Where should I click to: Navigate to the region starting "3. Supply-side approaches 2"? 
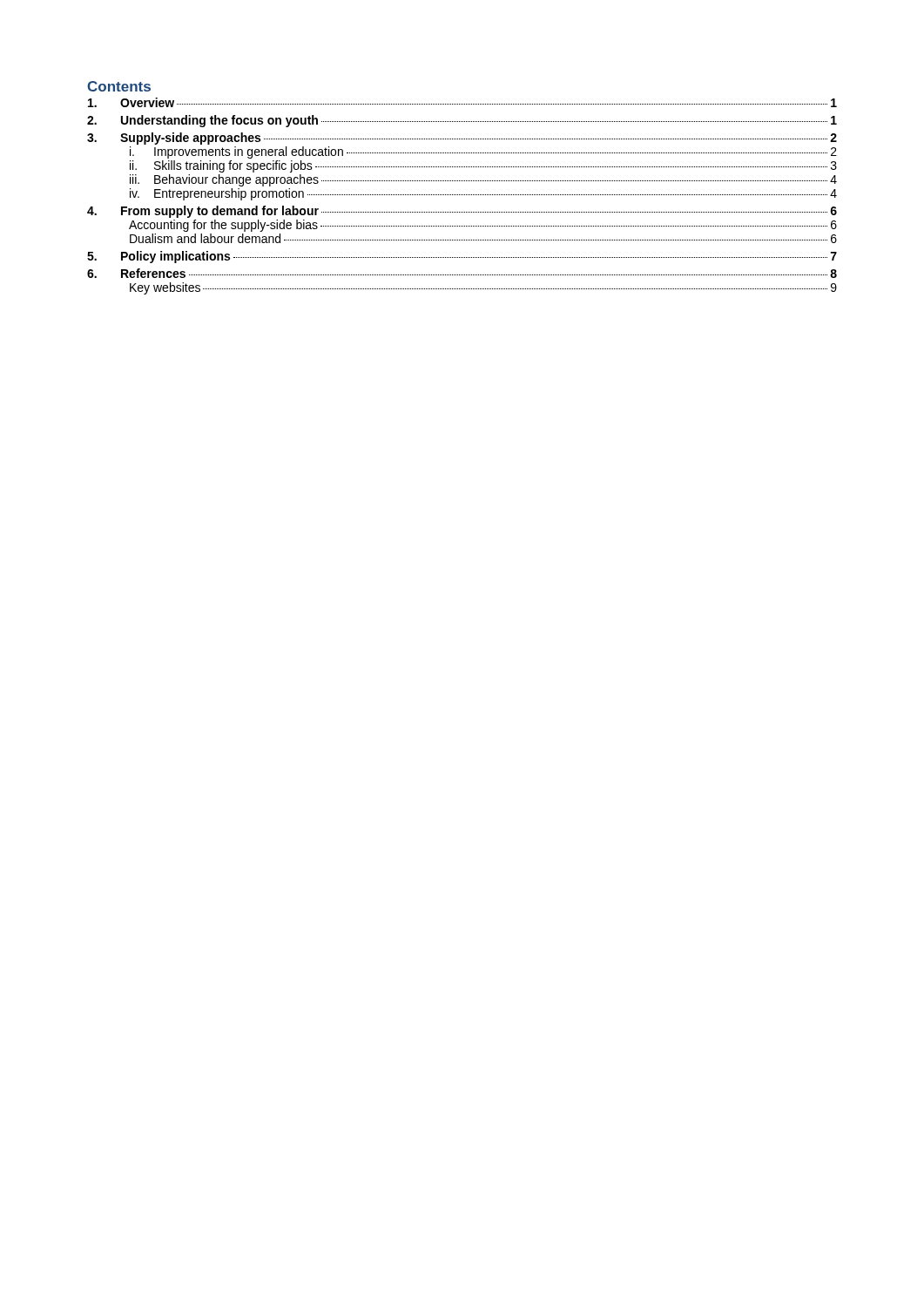pos(462,138)
